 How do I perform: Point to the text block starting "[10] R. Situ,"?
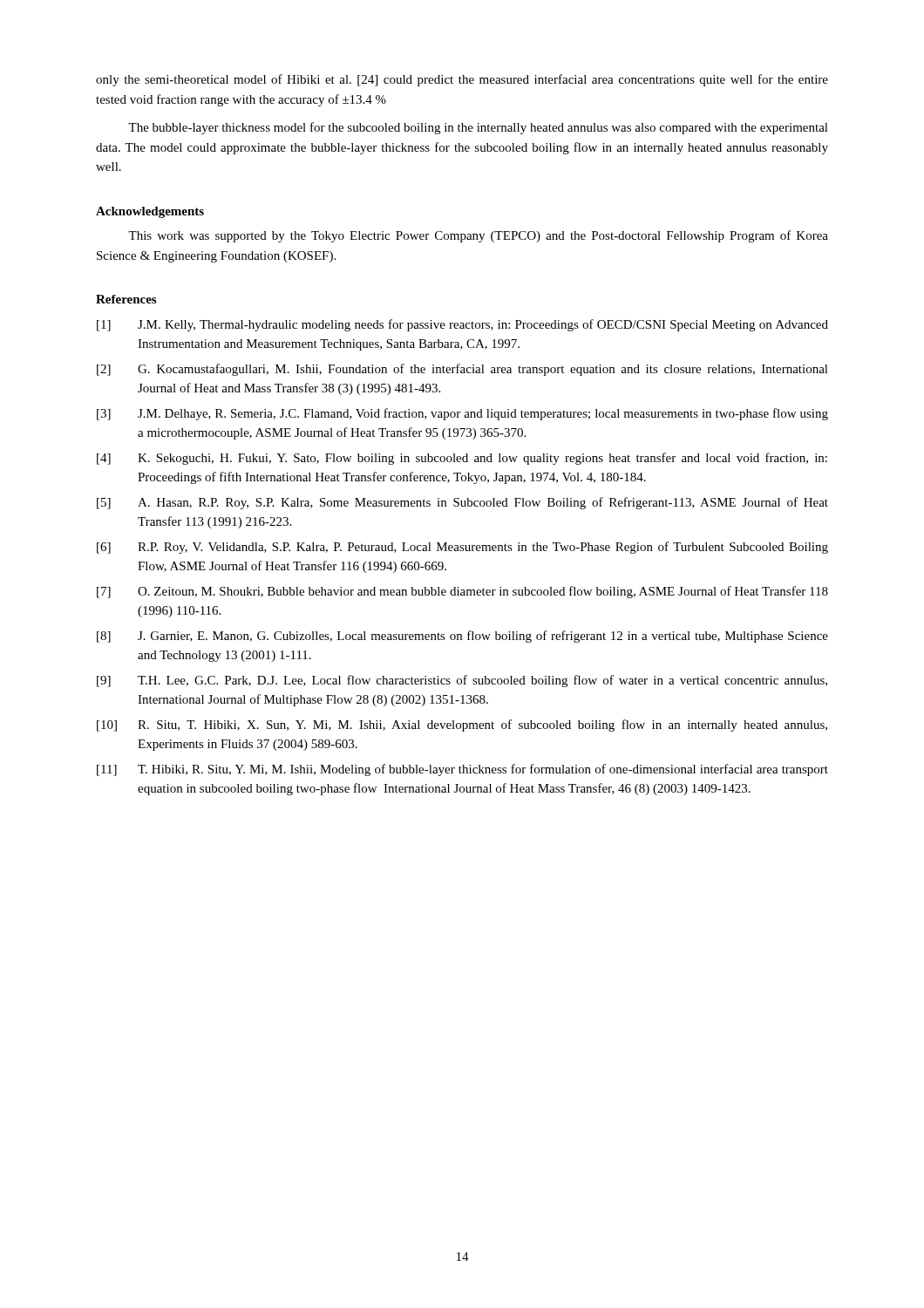pyautogui.click(x=462, y=734)
